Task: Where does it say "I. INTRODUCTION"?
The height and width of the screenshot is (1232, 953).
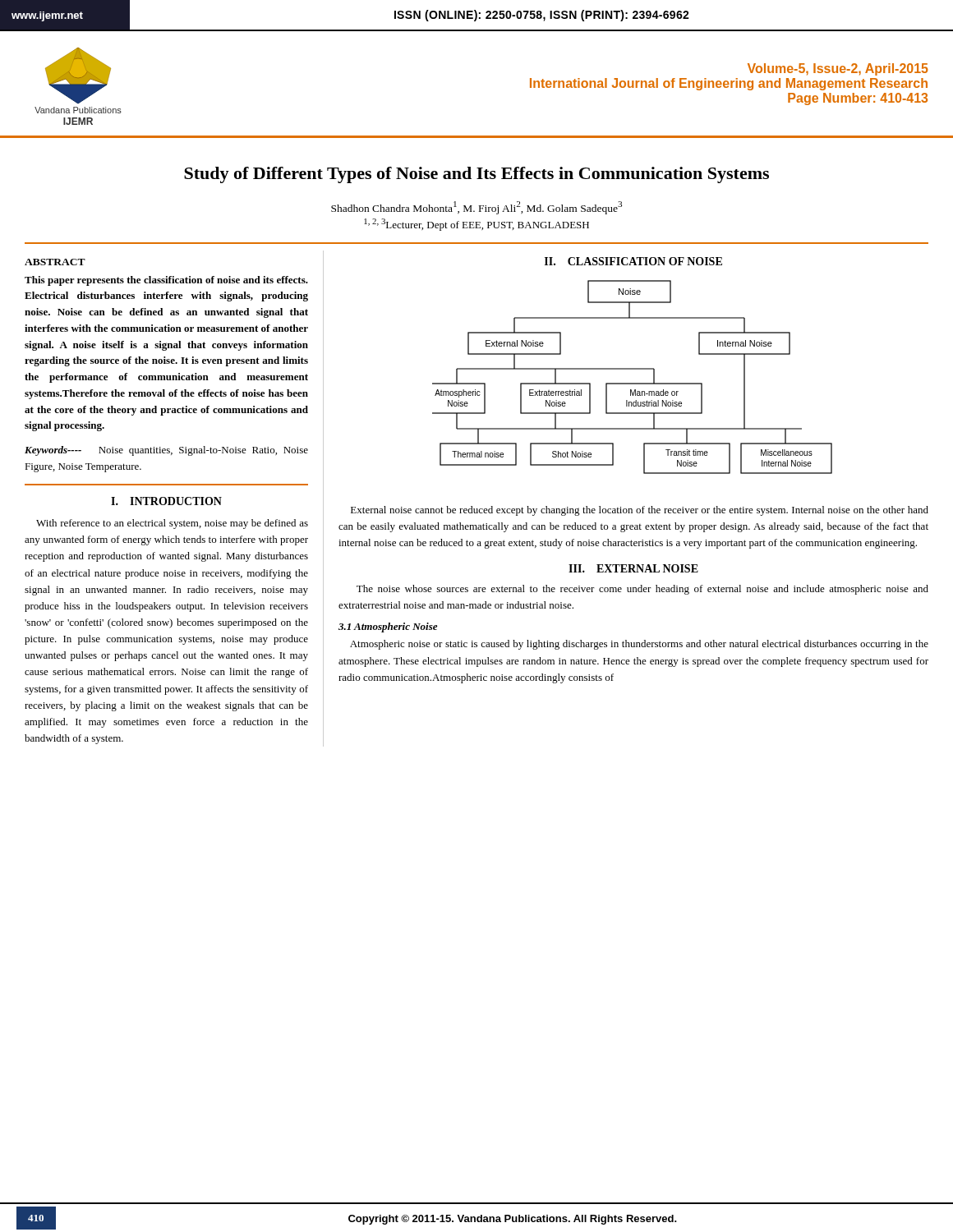Action: pyautogui.click(x=166, y=502)
